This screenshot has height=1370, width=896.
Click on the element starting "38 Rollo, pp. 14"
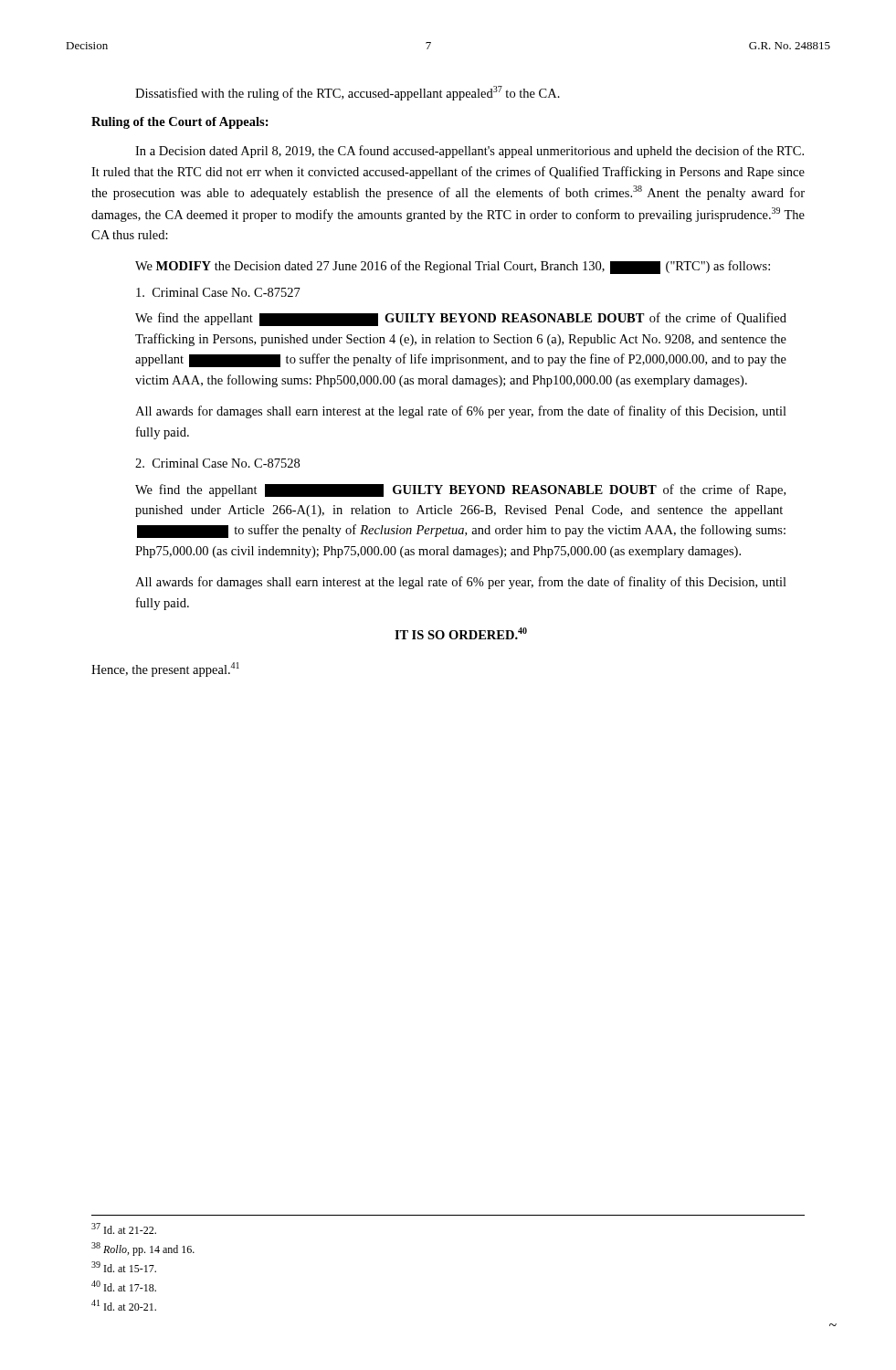pyautogui.click(x=143, y=1248)
